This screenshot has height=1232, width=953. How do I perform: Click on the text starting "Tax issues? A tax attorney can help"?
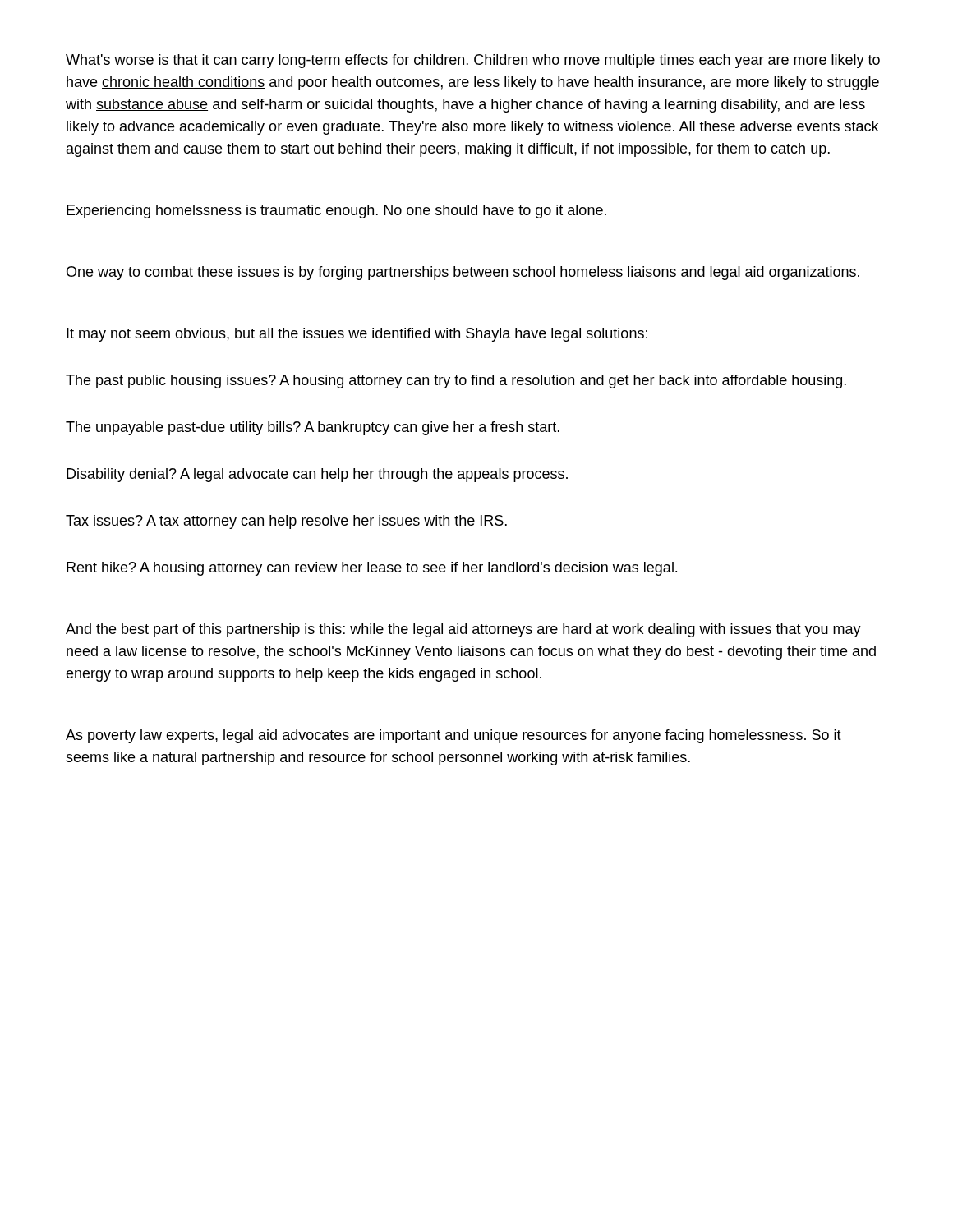point(287,521)
